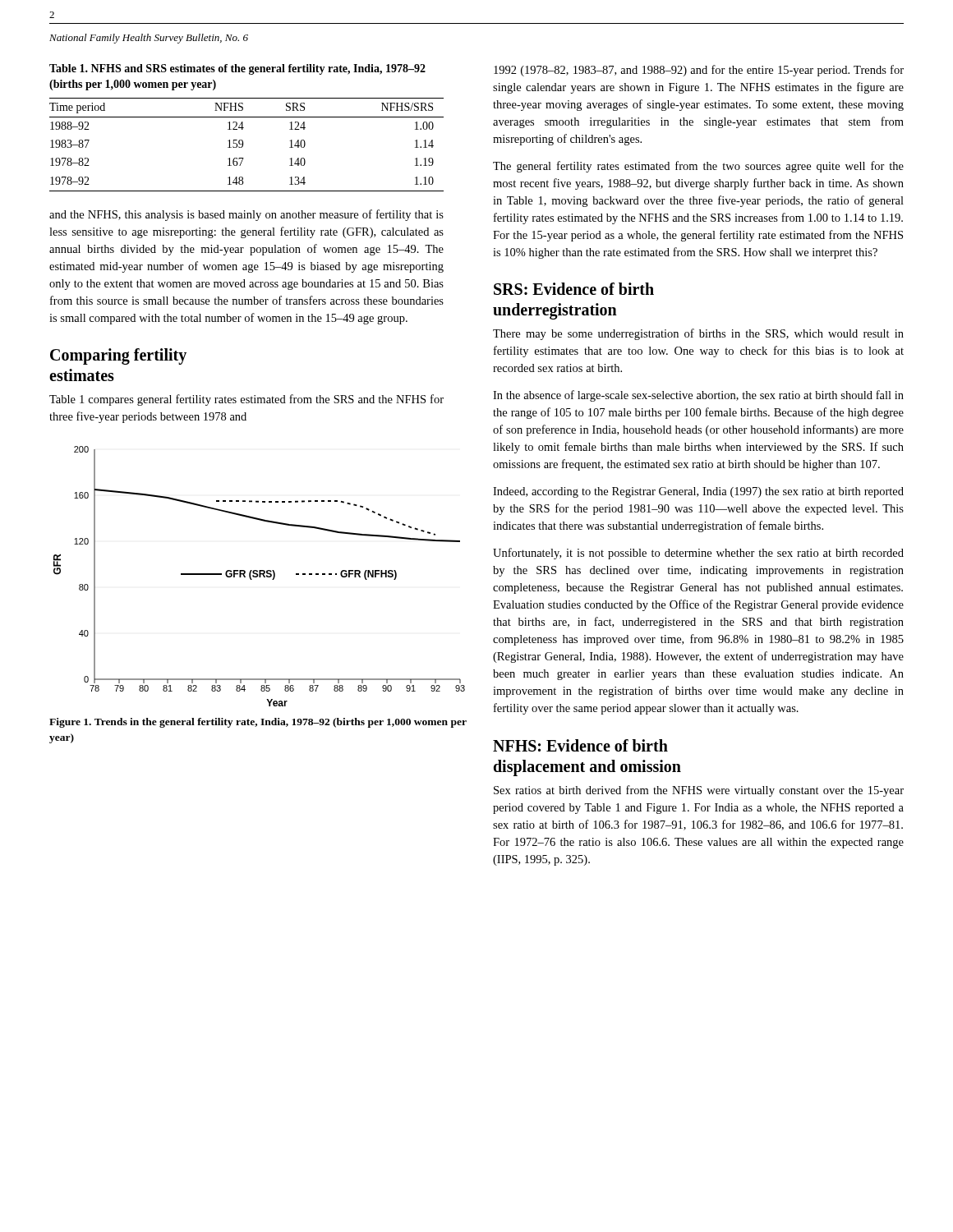953x1232 pixels.
Task: Locate the table with the text "Time period"
Action: (246, 144)
